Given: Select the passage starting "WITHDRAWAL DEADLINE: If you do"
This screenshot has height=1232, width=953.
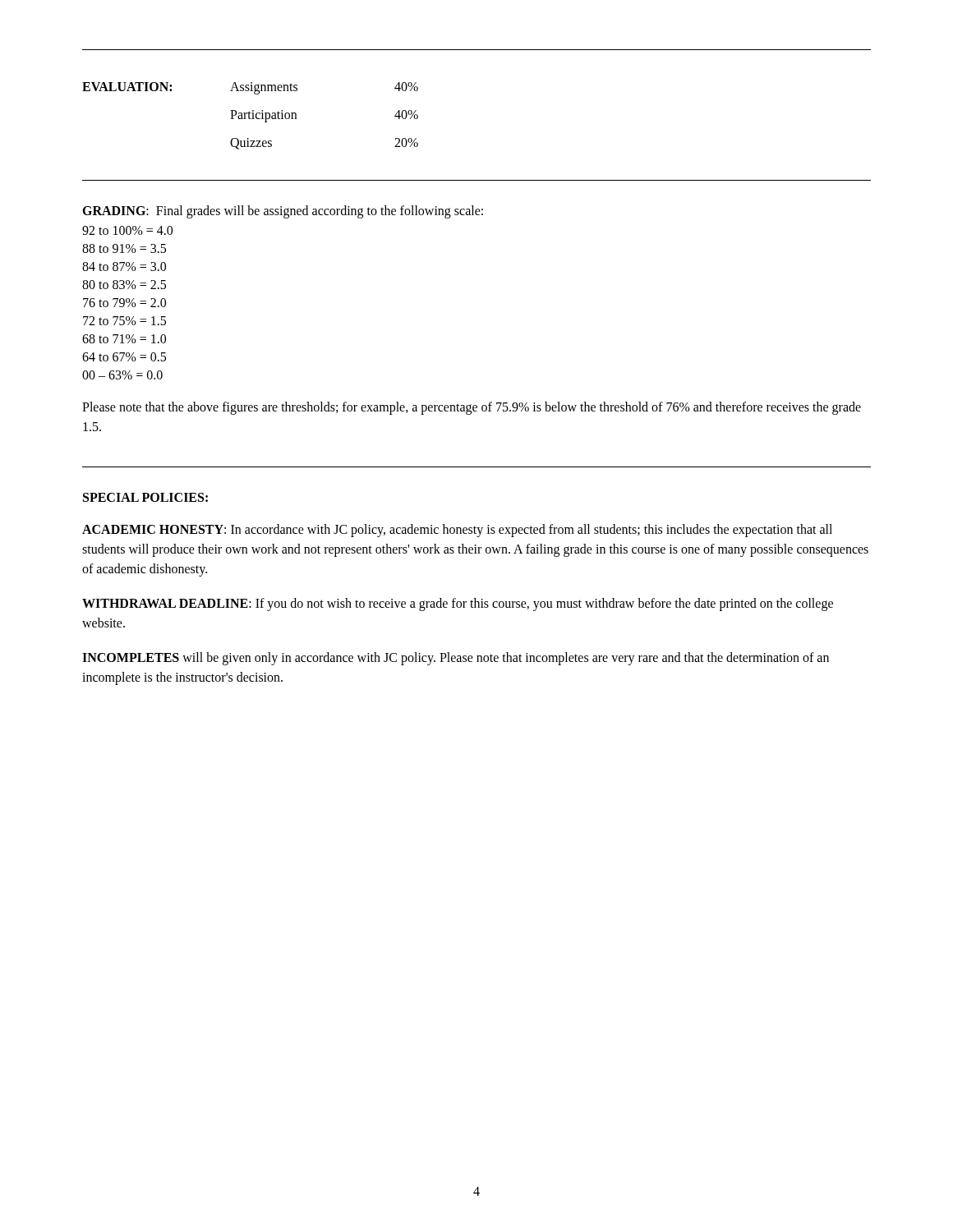Looking at the screenshot, I should coord(458,613).
